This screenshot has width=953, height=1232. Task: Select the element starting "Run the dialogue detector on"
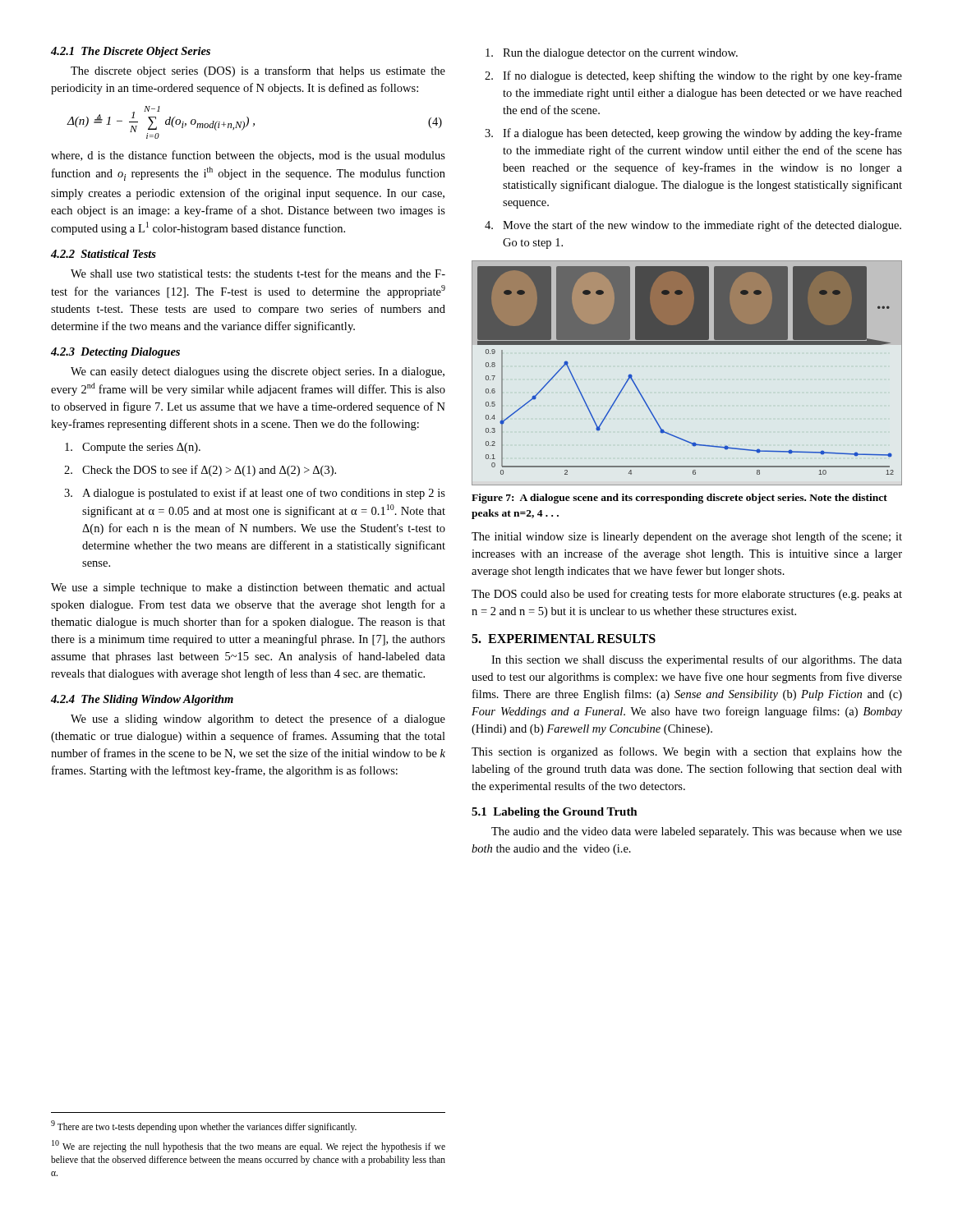click(x=693, y=53)
